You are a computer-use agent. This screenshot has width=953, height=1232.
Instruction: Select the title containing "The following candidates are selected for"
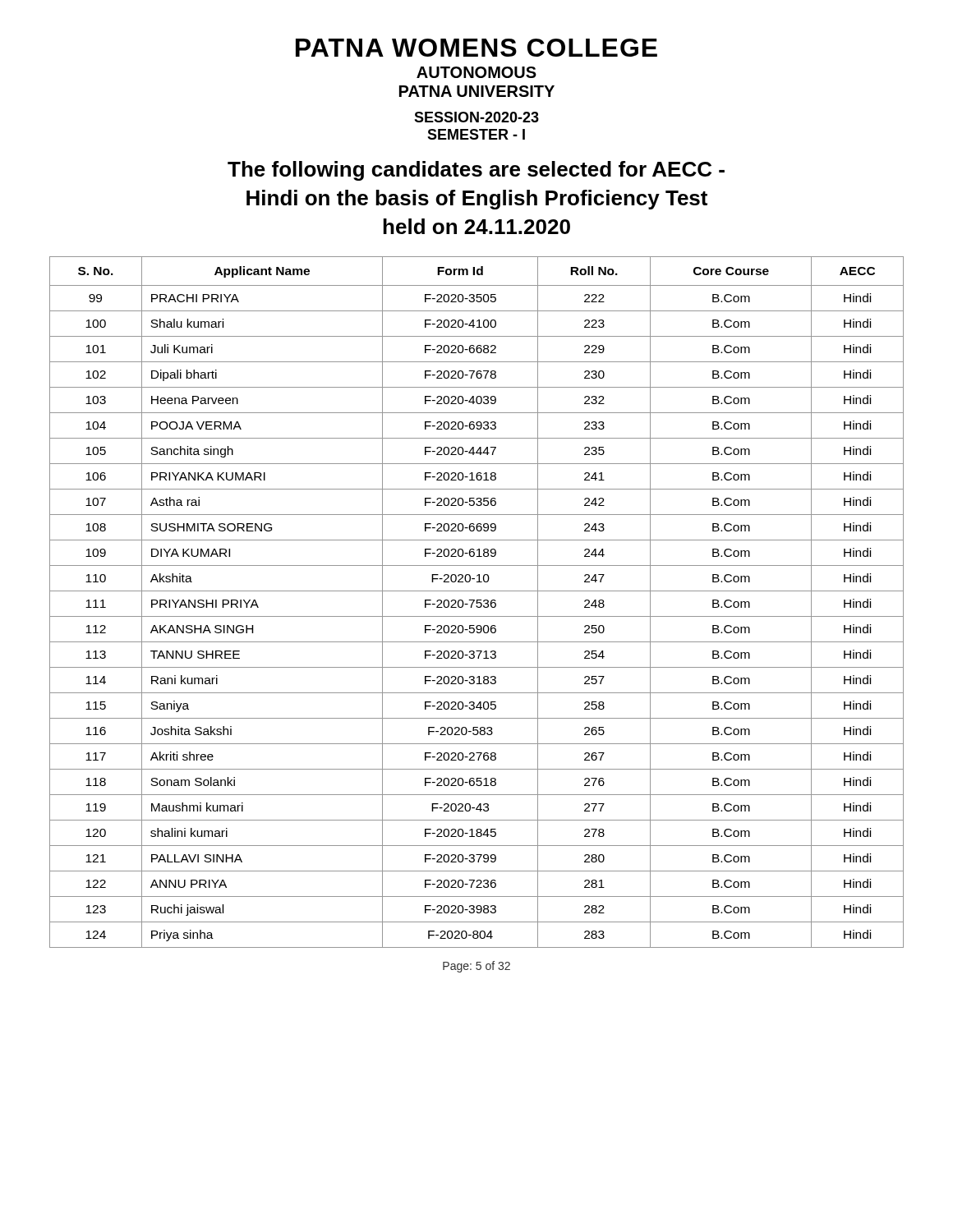[x=476, y=198]
